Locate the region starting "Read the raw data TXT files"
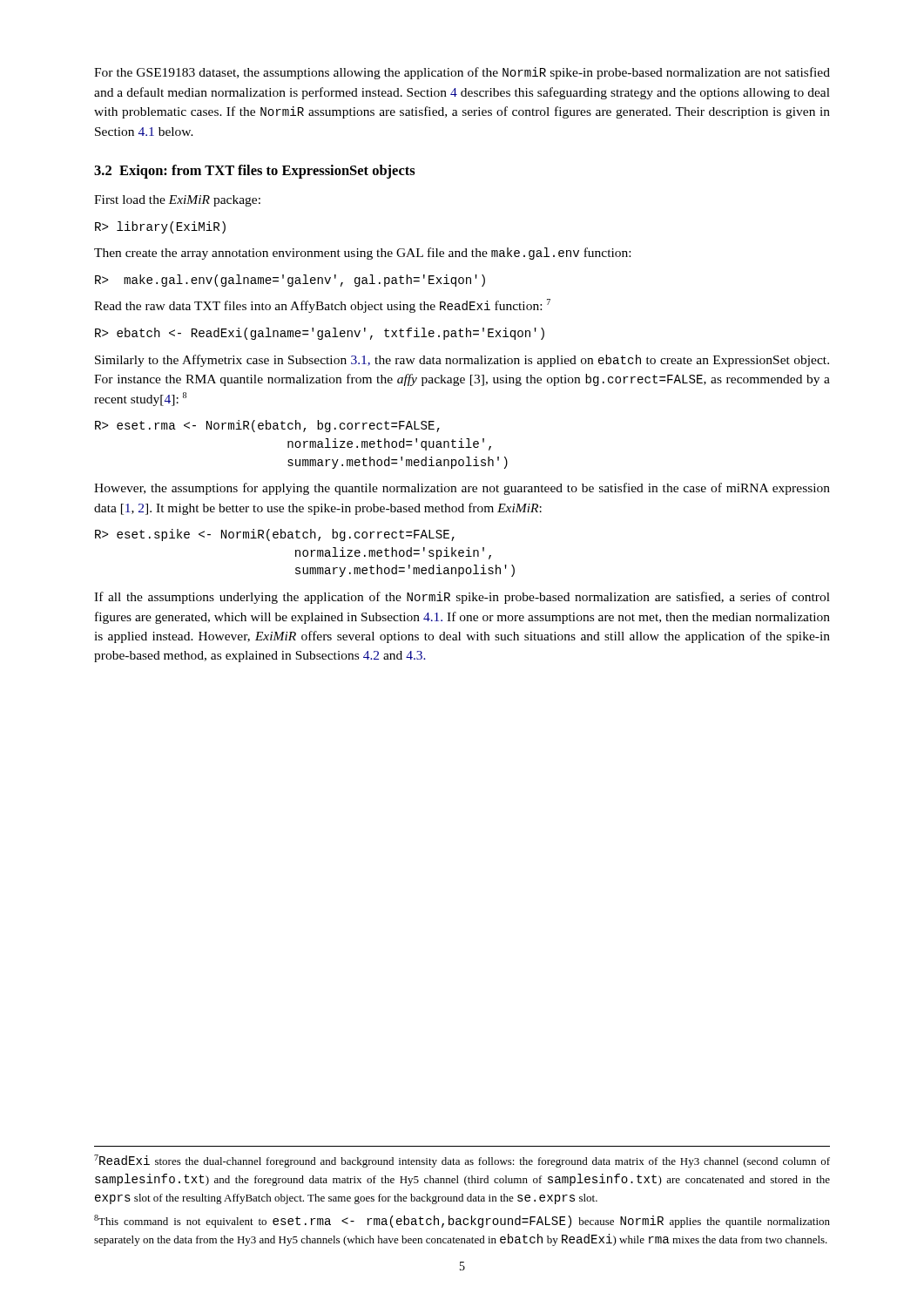Viewport: 924px width, 1307px height. point(462,306)
